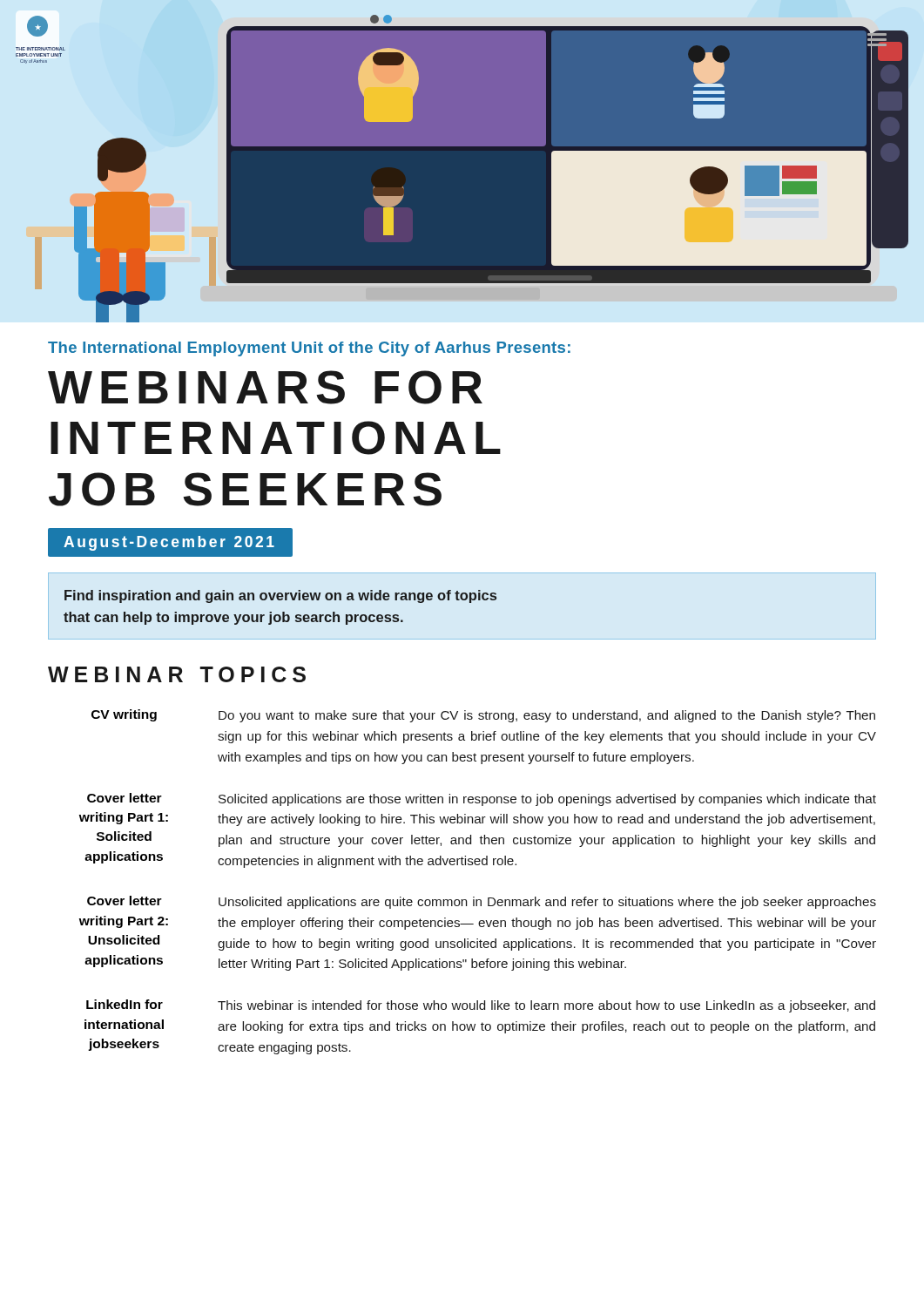
Task: Select the text block with the text "Find inspiration and gain an"
Action: point(280,606)
